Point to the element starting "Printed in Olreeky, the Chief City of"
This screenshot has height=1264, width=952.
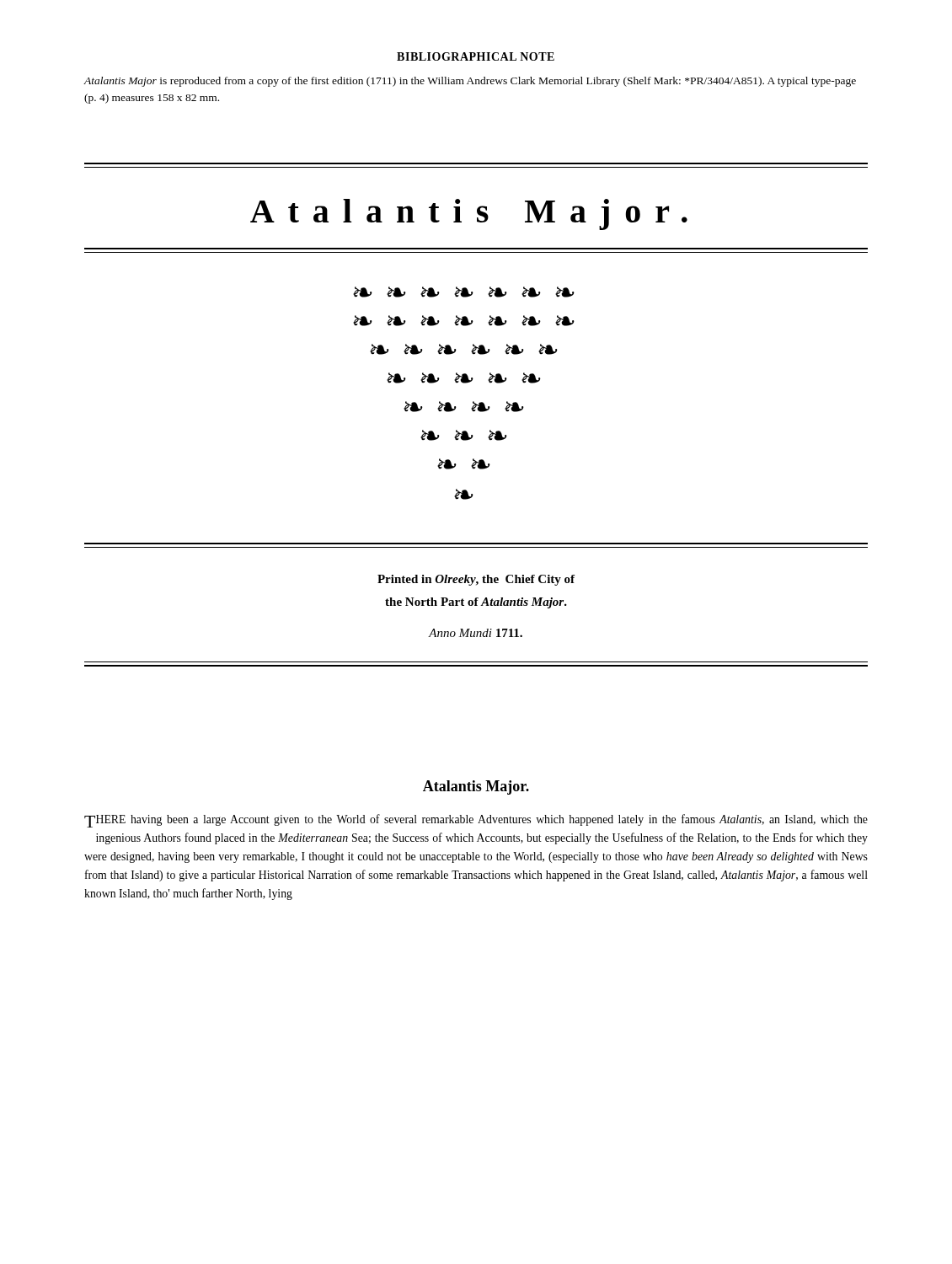(x=476, y=606)
